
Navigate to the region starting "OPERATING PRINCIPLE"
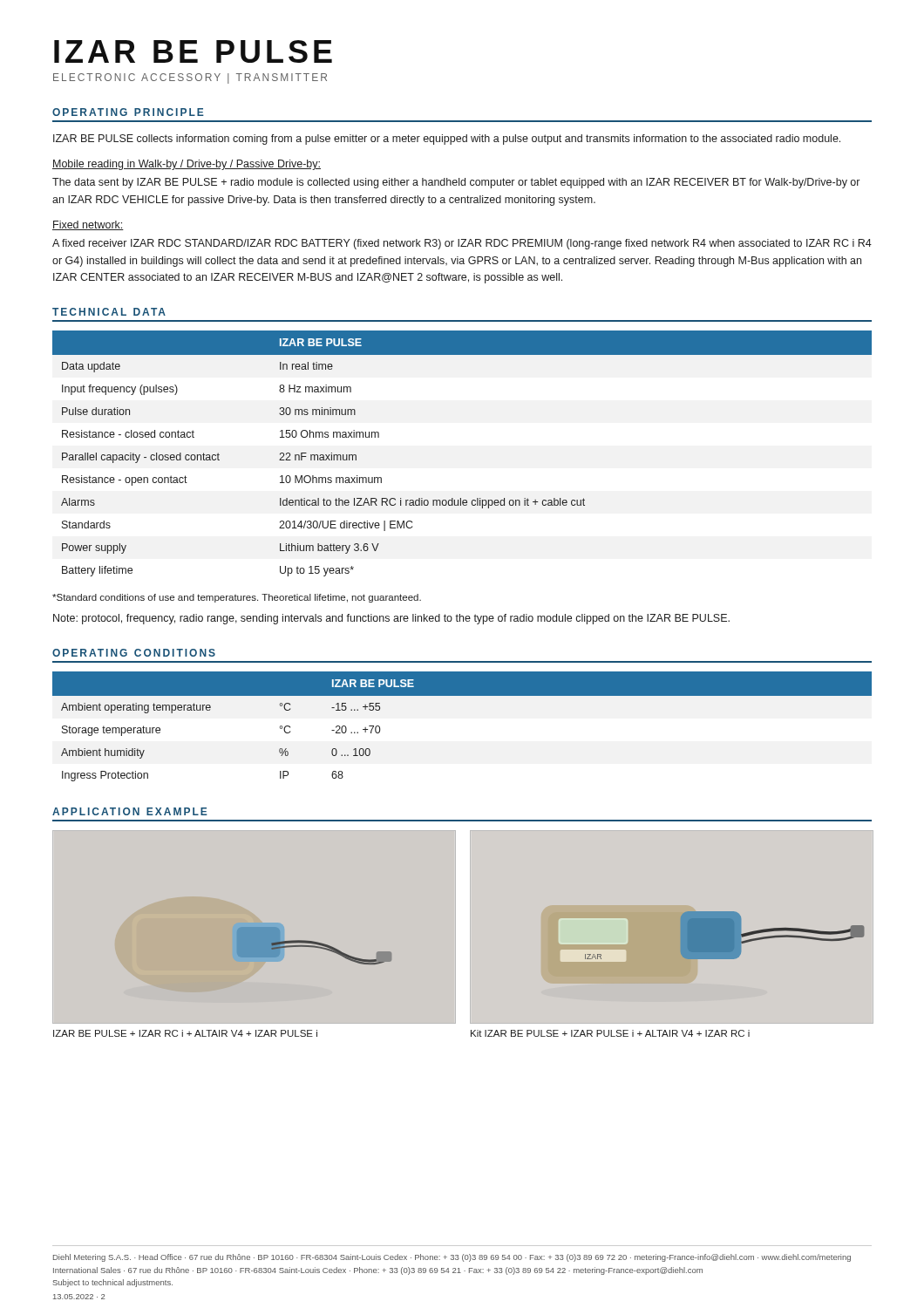pyautogui.click(x=462, y=114)
